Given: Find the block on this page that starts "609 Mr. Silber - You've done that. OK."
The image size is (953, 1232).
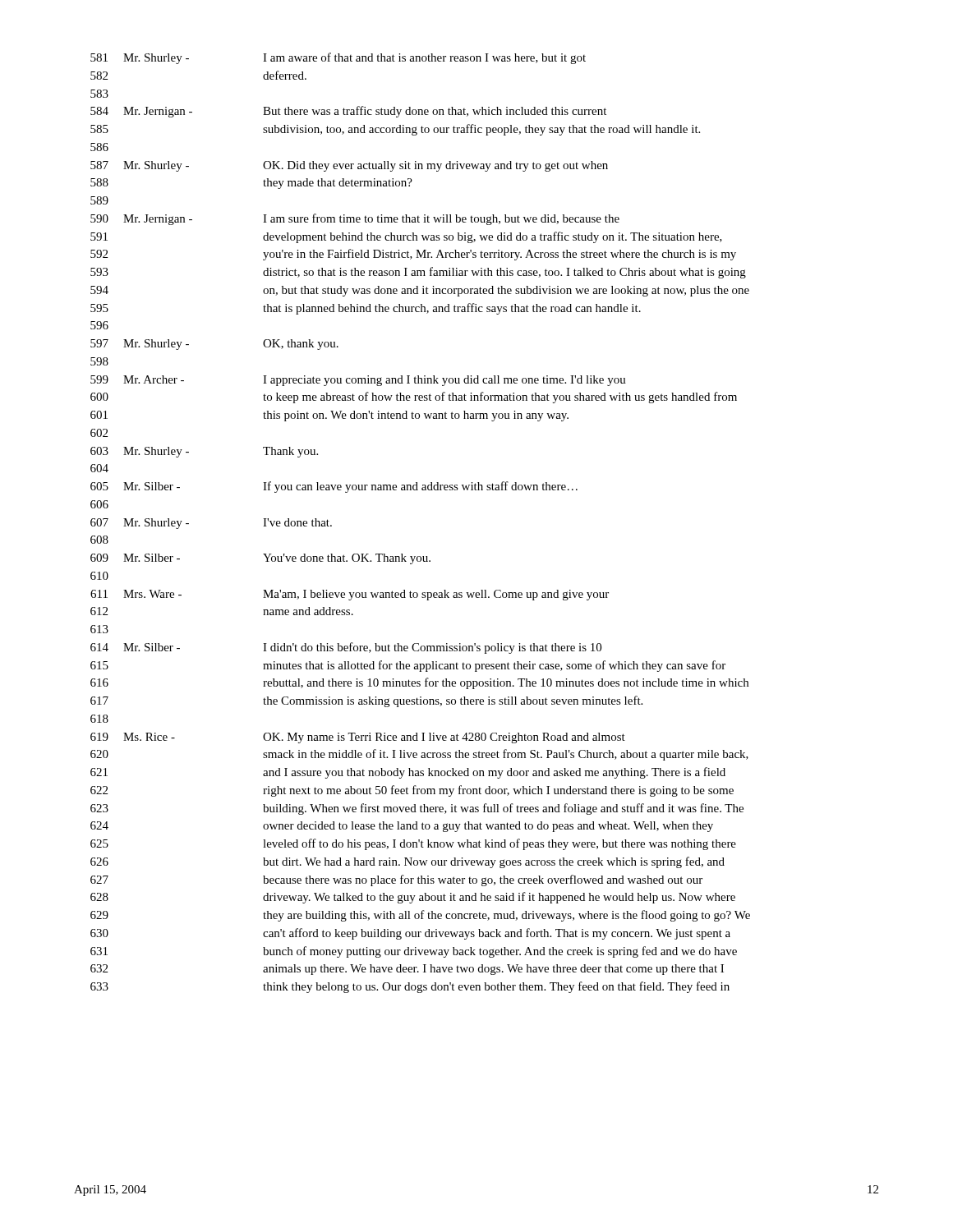Looking at the screenshot, I should pyautogui.click(x=152, y=559).
